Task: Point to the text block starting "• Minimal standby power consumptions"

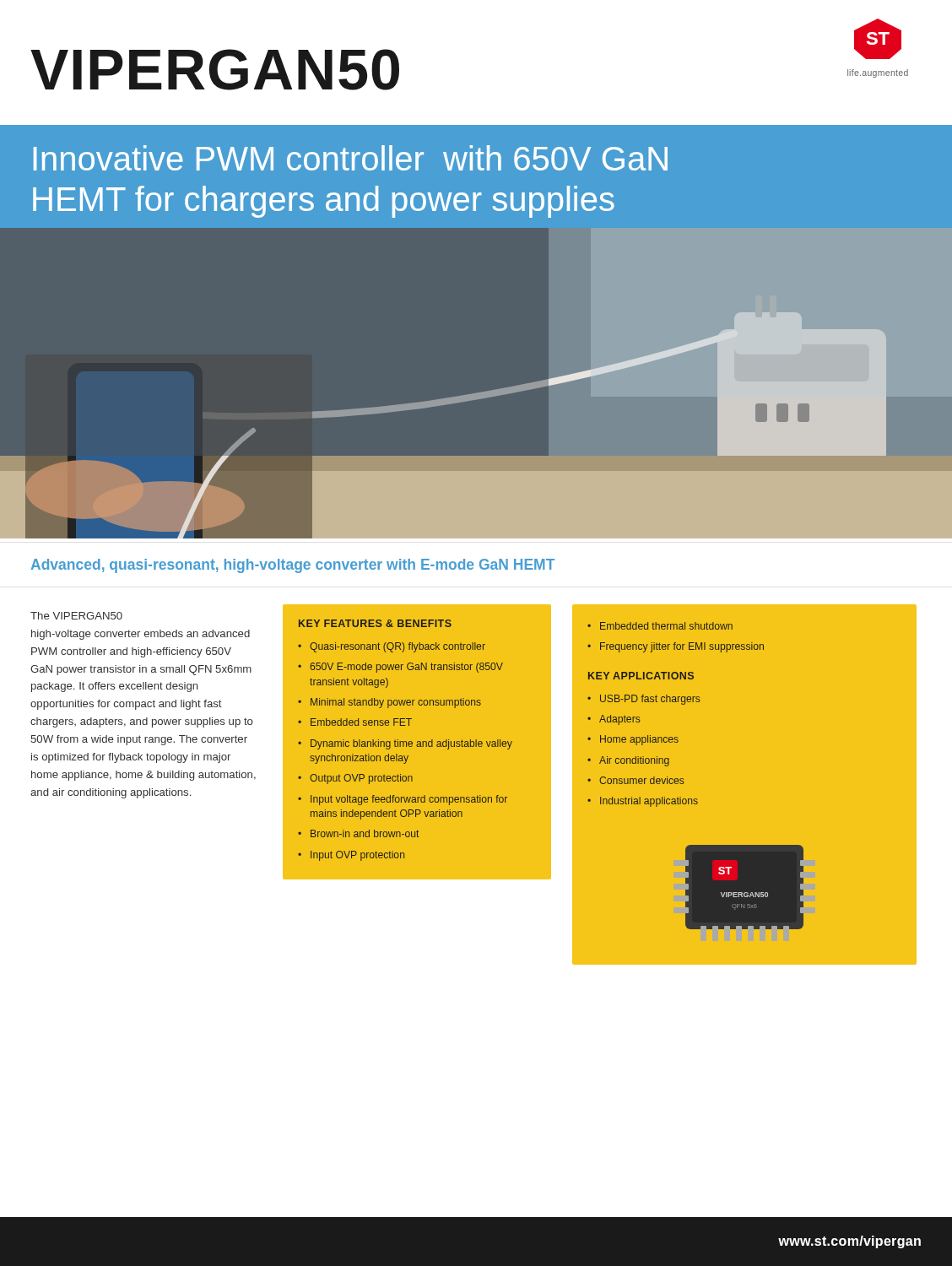Action: (390, 703)
